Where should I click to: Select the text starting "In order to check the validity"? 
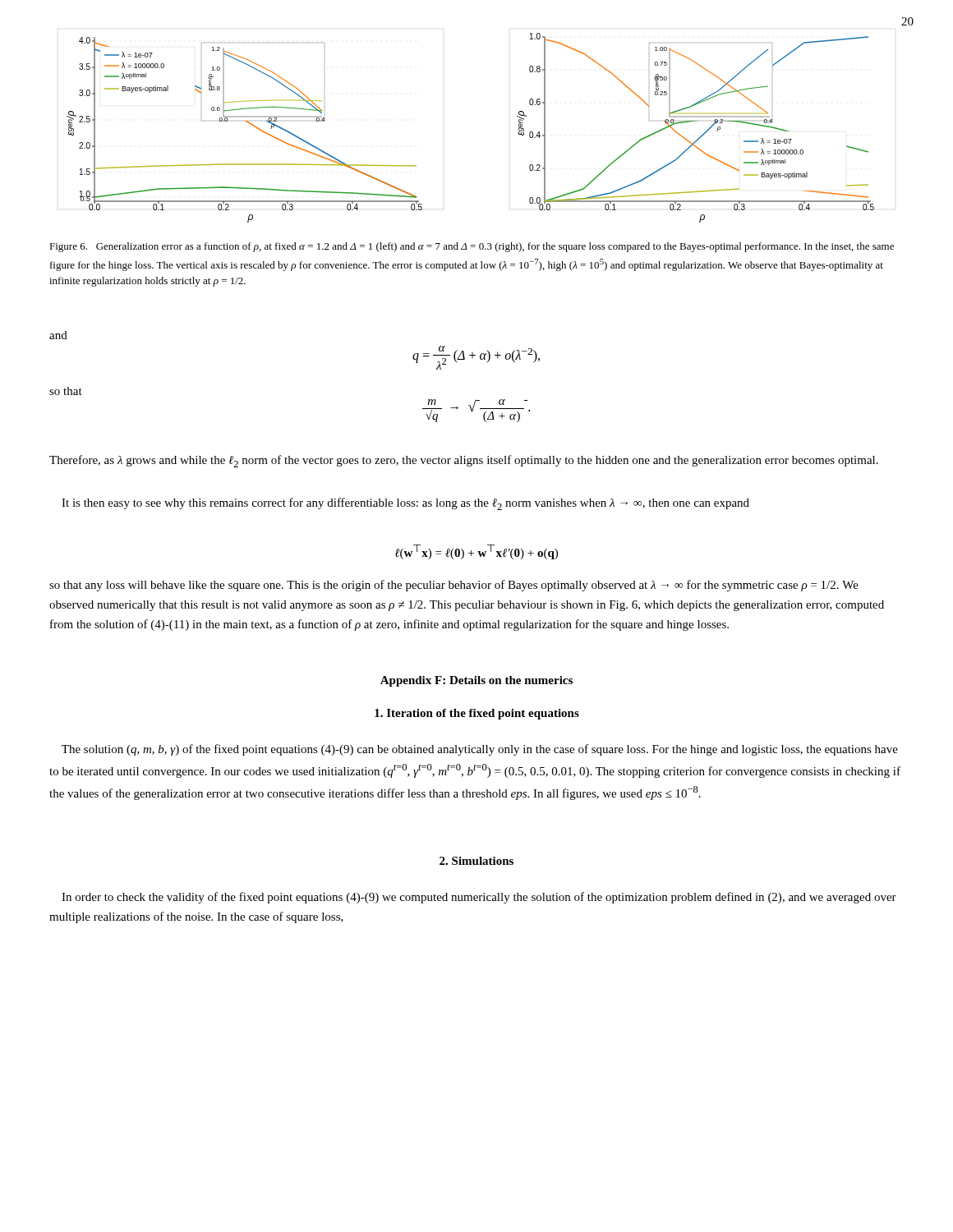pos(473,907)
